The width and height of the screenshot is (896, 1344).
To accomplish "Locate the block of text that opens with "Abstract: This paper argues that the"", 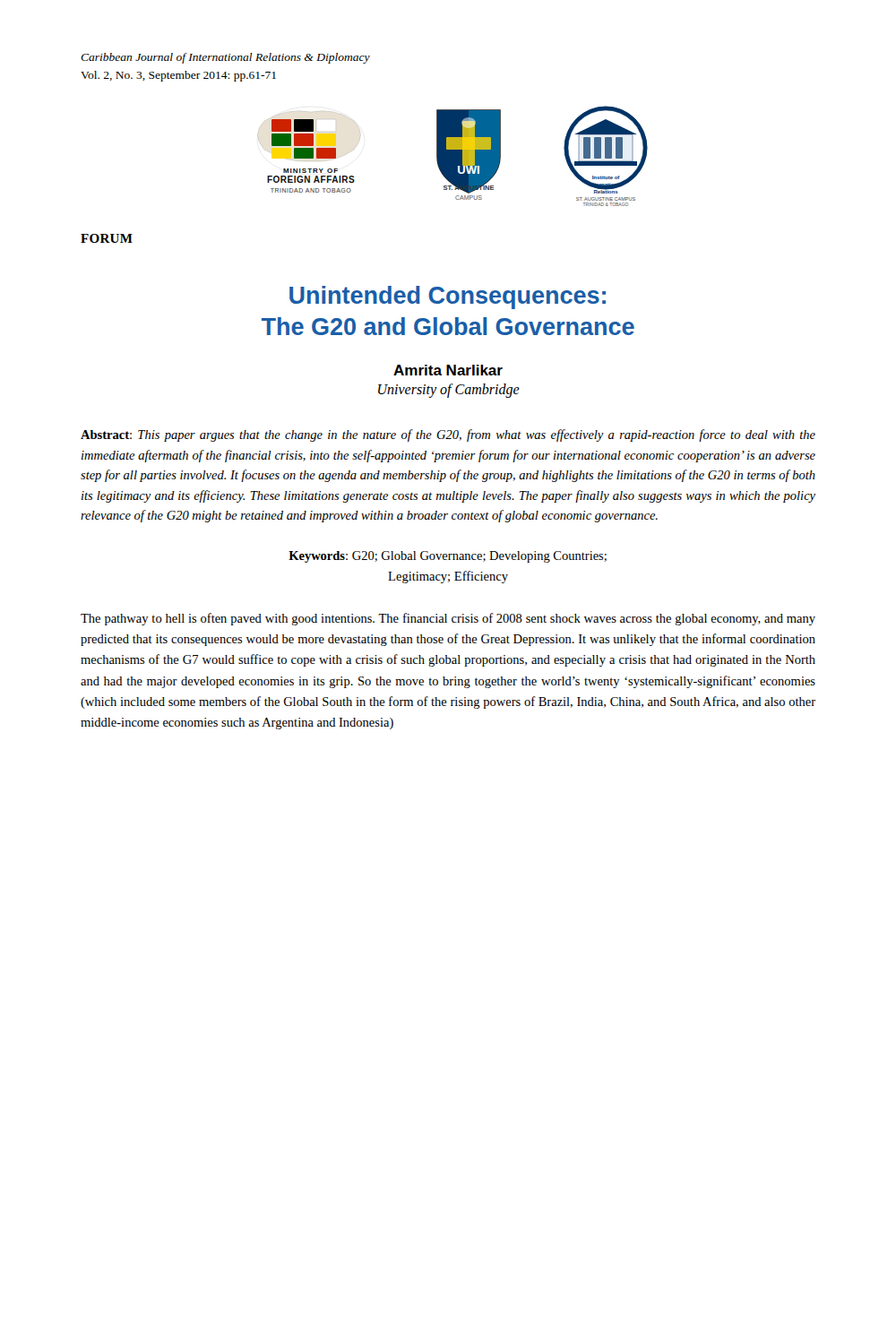I will coord(448,475).
